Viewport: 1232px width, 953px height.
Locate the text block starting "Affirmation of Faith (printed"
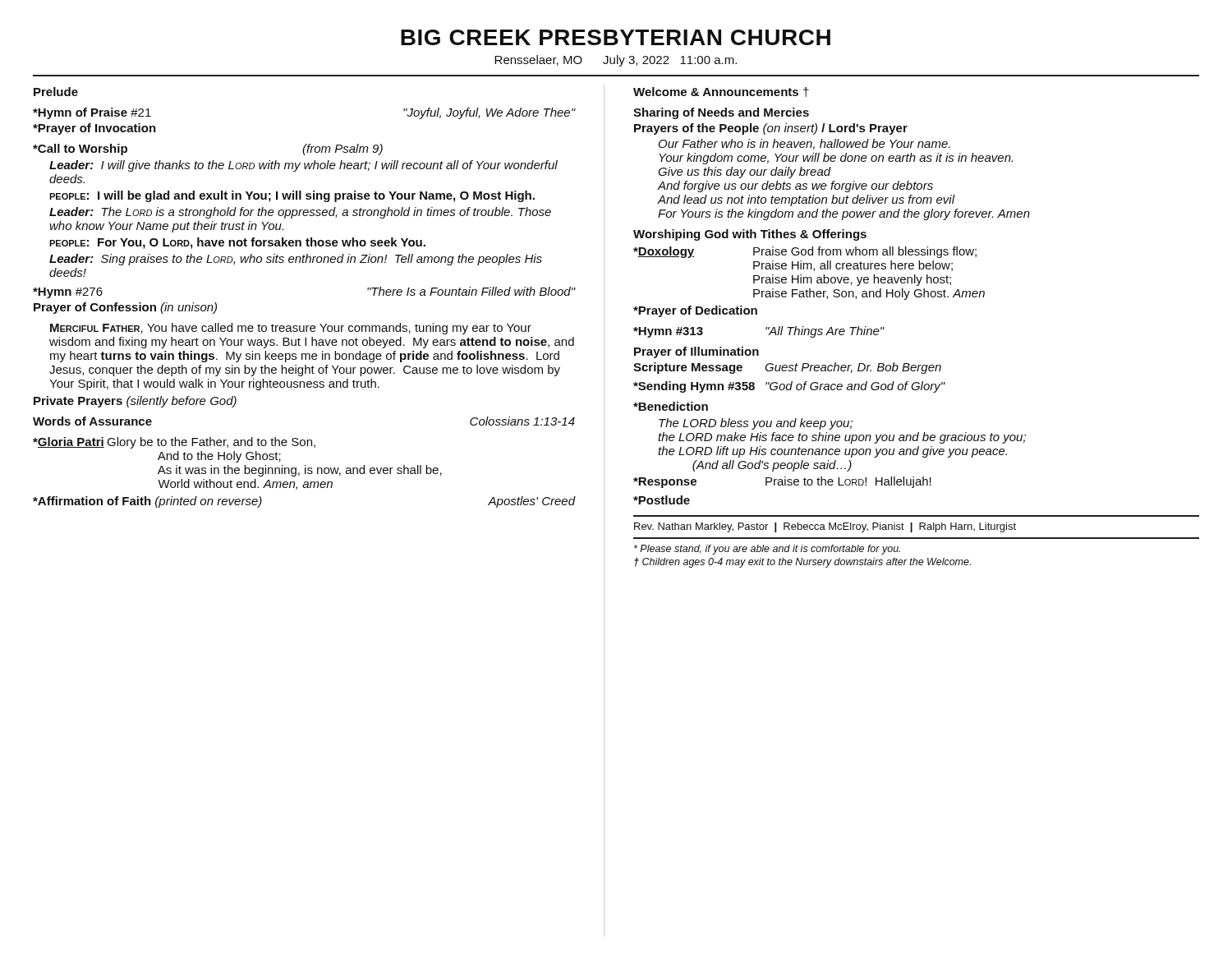coord(149,502)
